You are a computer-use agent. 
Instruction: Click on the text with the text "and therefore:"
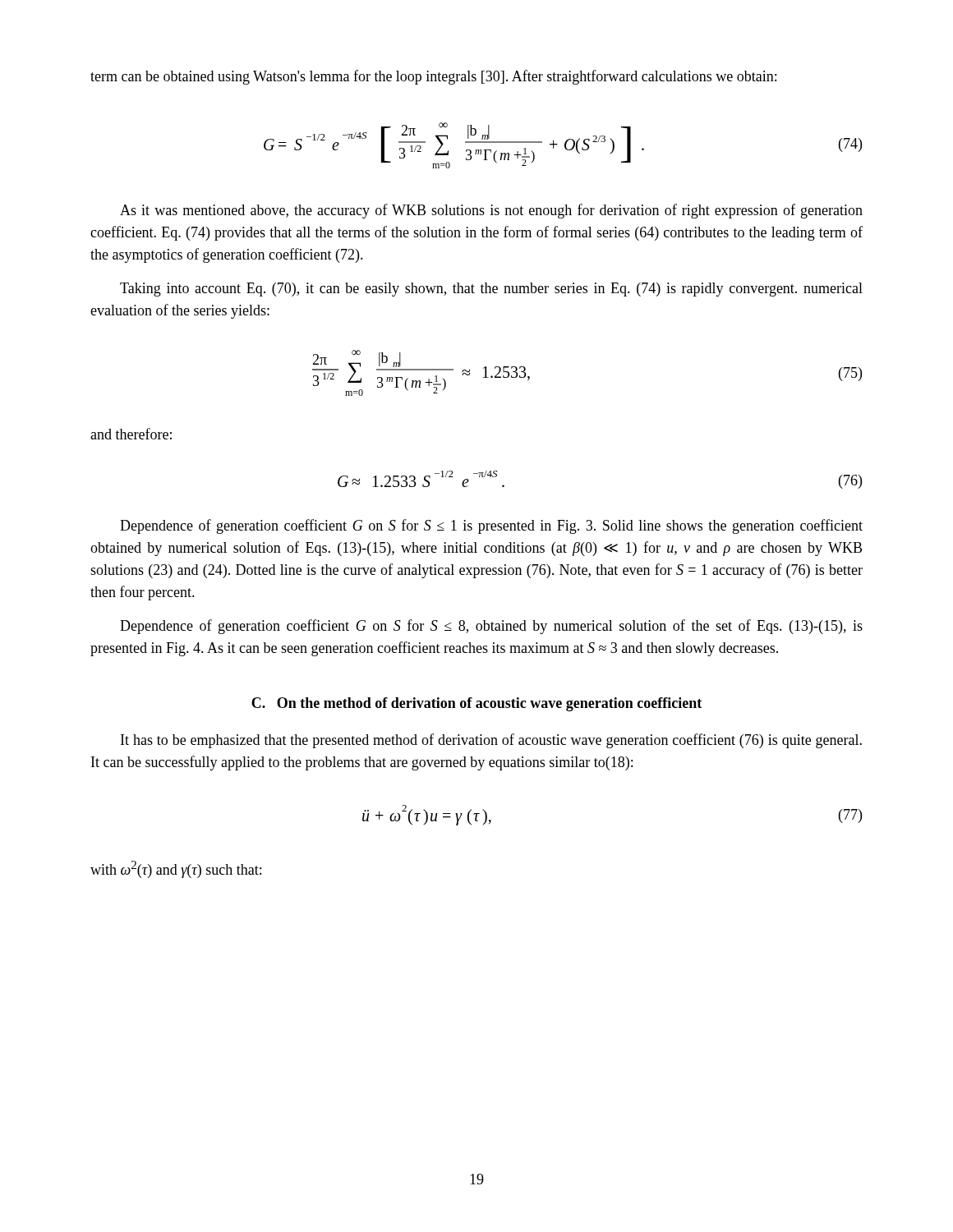[132, 434]
